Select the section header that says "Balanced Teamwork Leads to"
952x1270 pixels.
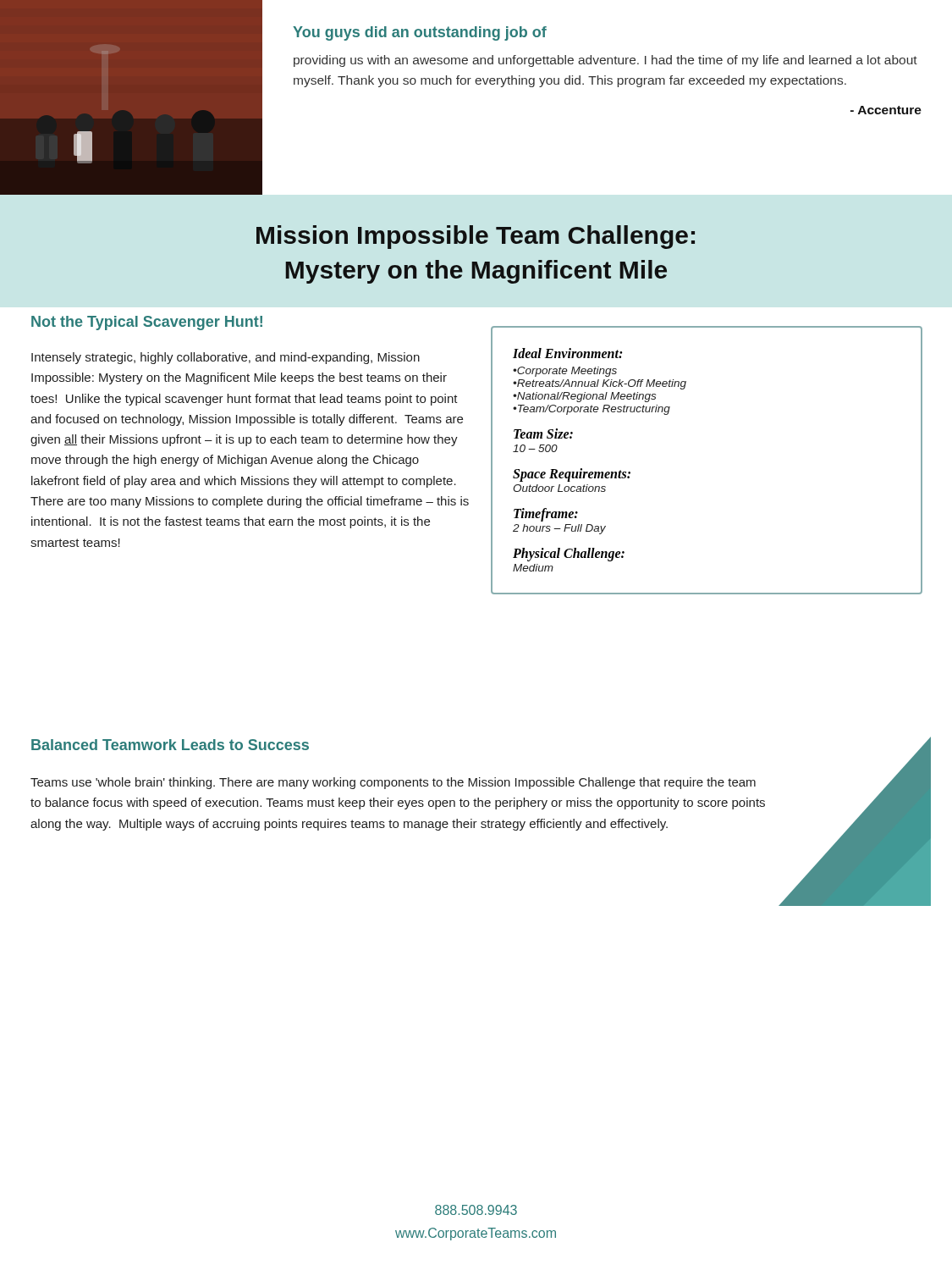coord(170,745)
